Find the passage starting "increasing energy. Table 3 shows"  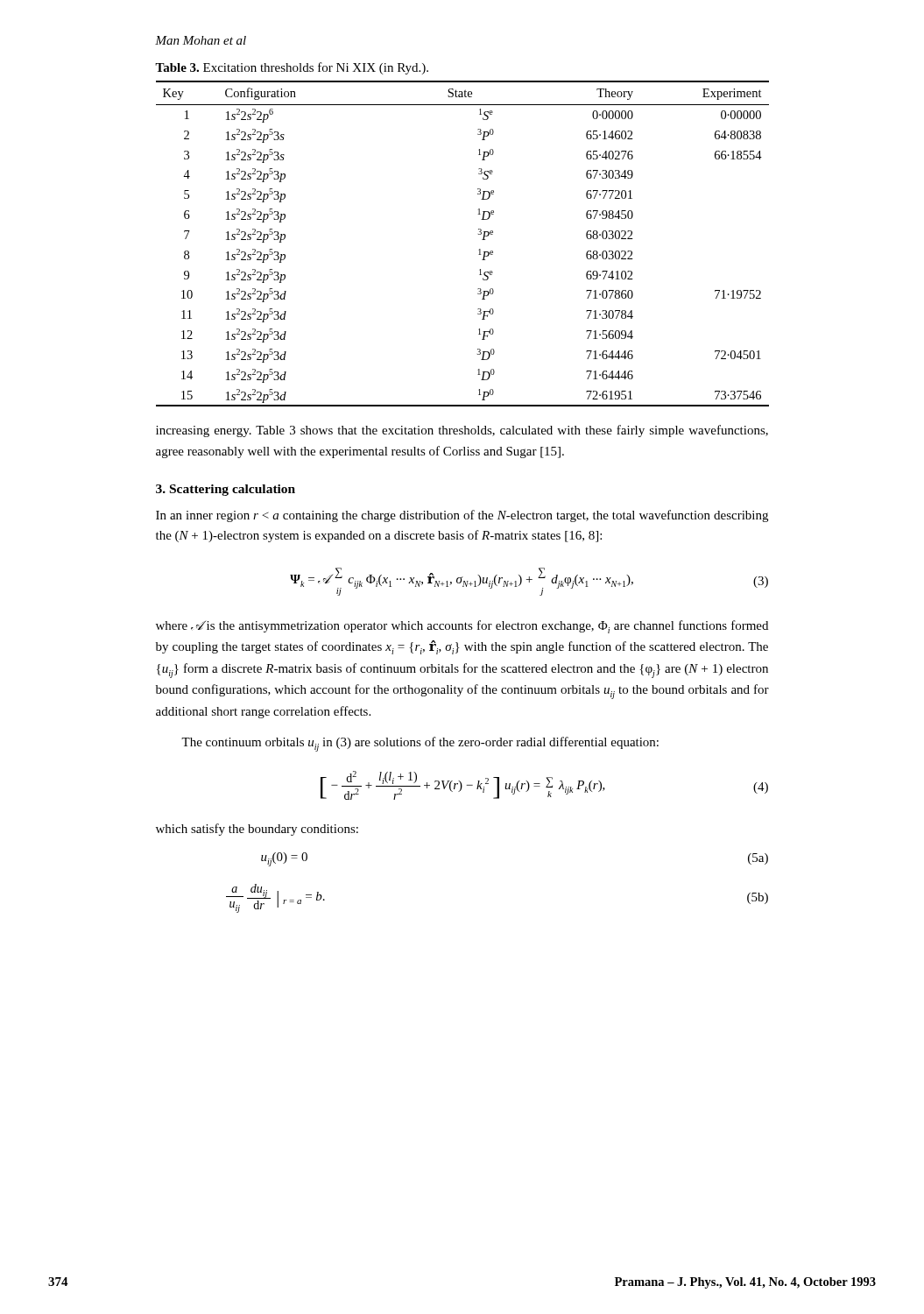[462, 441]
